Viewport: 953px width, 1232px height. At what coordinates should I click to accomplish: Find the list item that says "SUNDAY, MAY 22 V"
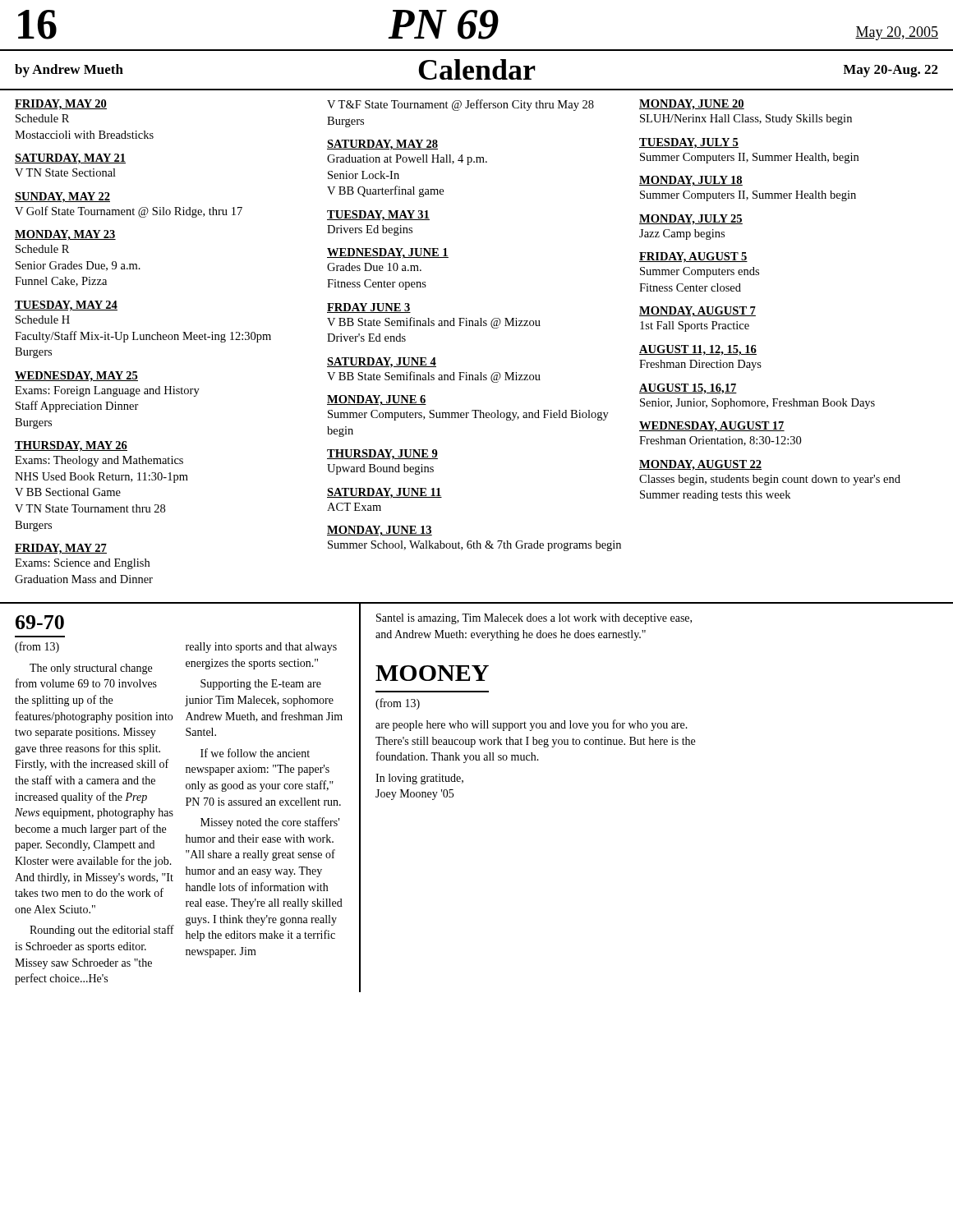coord(164,205)
